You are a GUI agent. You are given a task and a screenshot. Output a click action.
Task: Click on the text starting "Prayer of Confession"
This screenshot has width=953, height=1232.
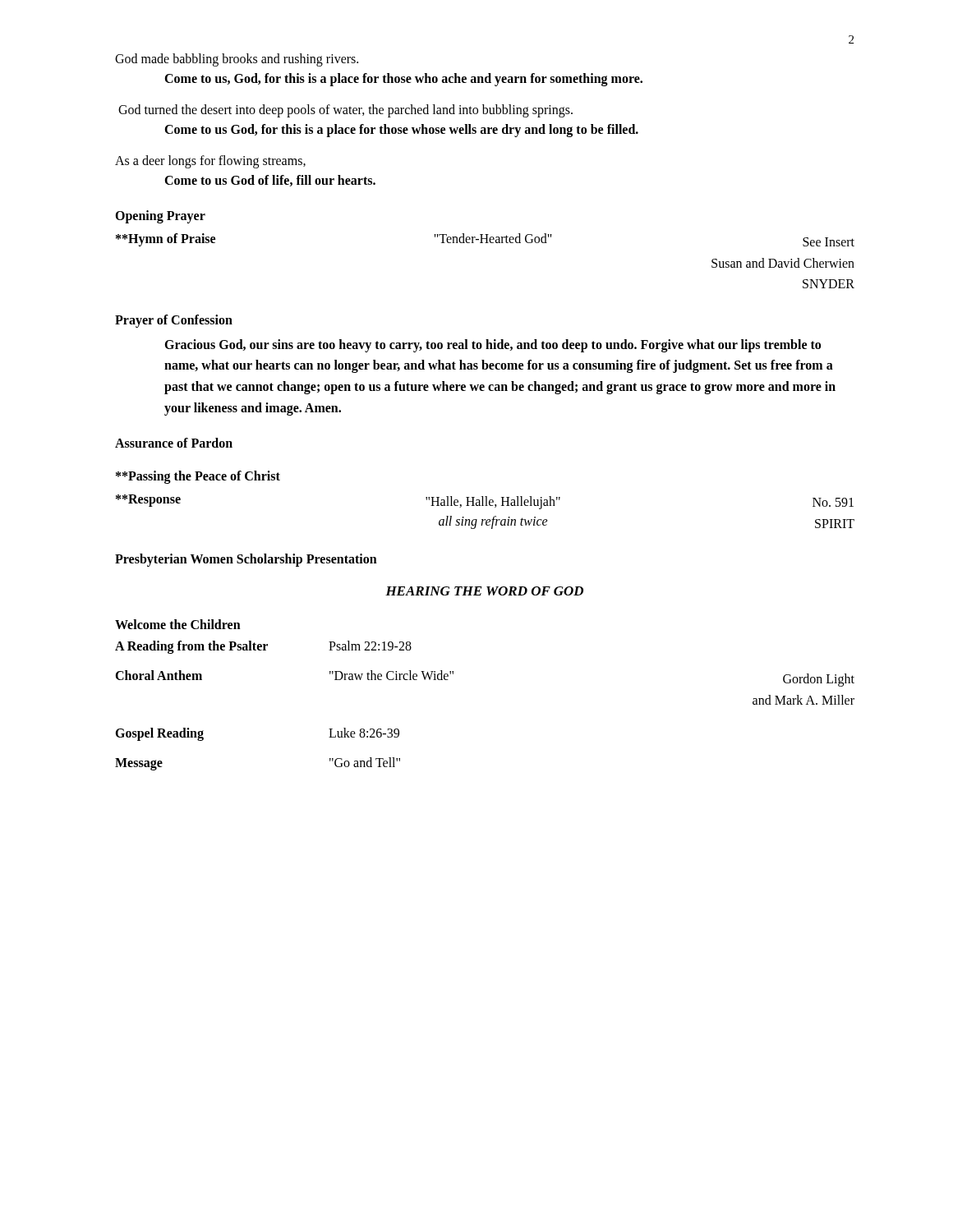pyautogui.click(x=174, y=320)
